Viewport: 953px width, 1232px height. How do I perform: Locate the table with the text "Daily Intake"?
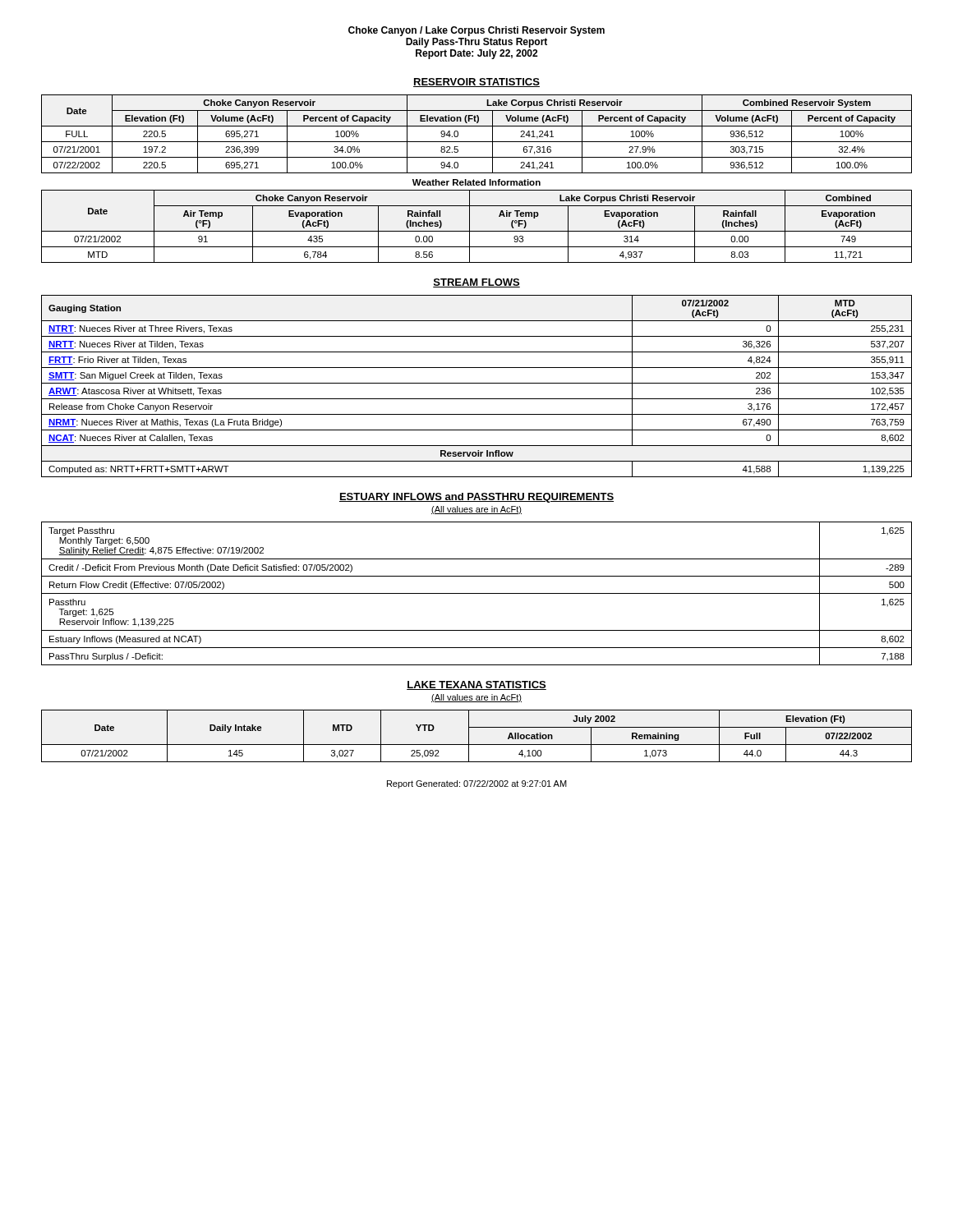coord(476,736)
